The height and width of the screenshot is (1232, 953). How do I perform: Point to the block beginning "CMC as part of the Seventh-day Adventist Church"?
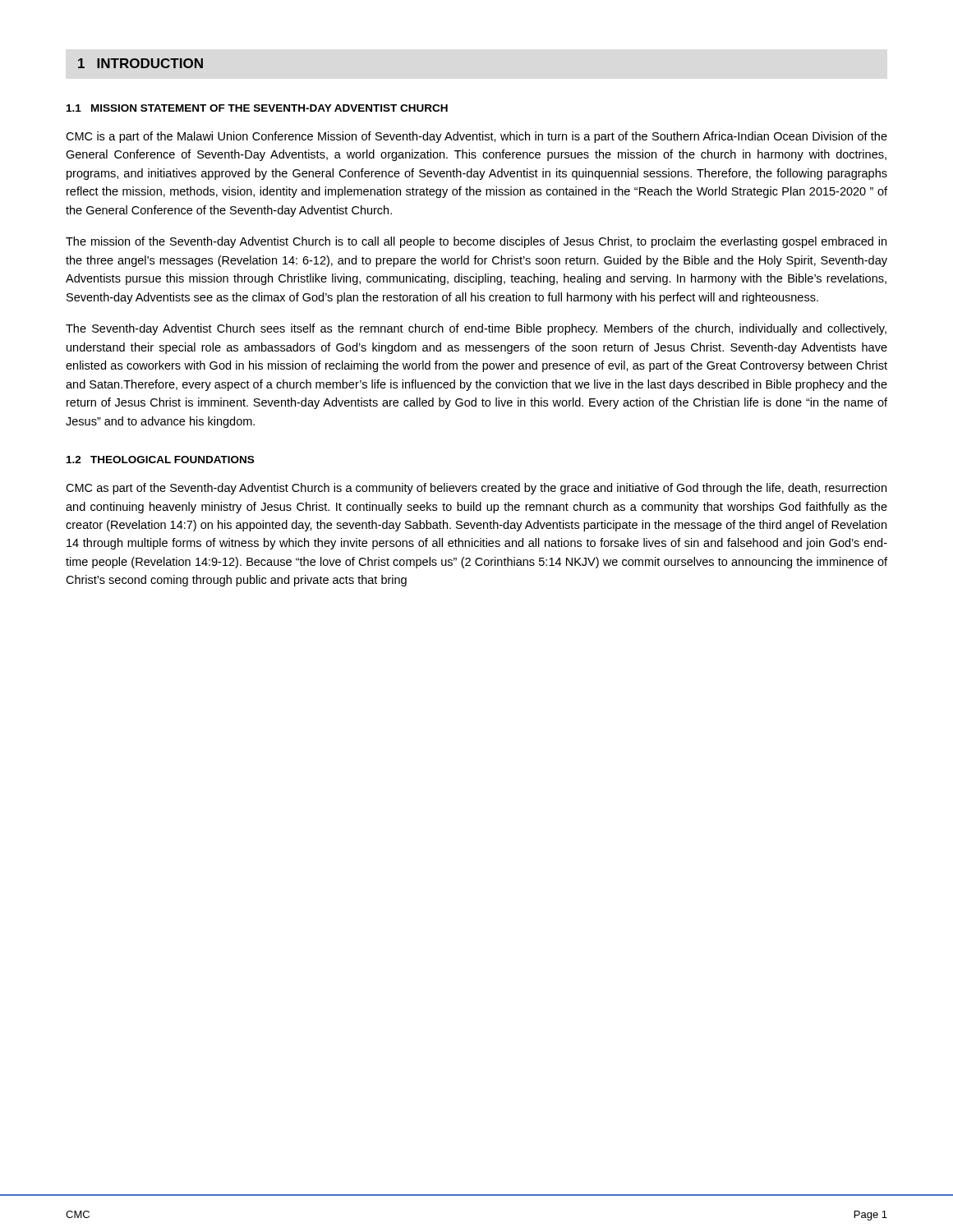[x=476, y=534]
